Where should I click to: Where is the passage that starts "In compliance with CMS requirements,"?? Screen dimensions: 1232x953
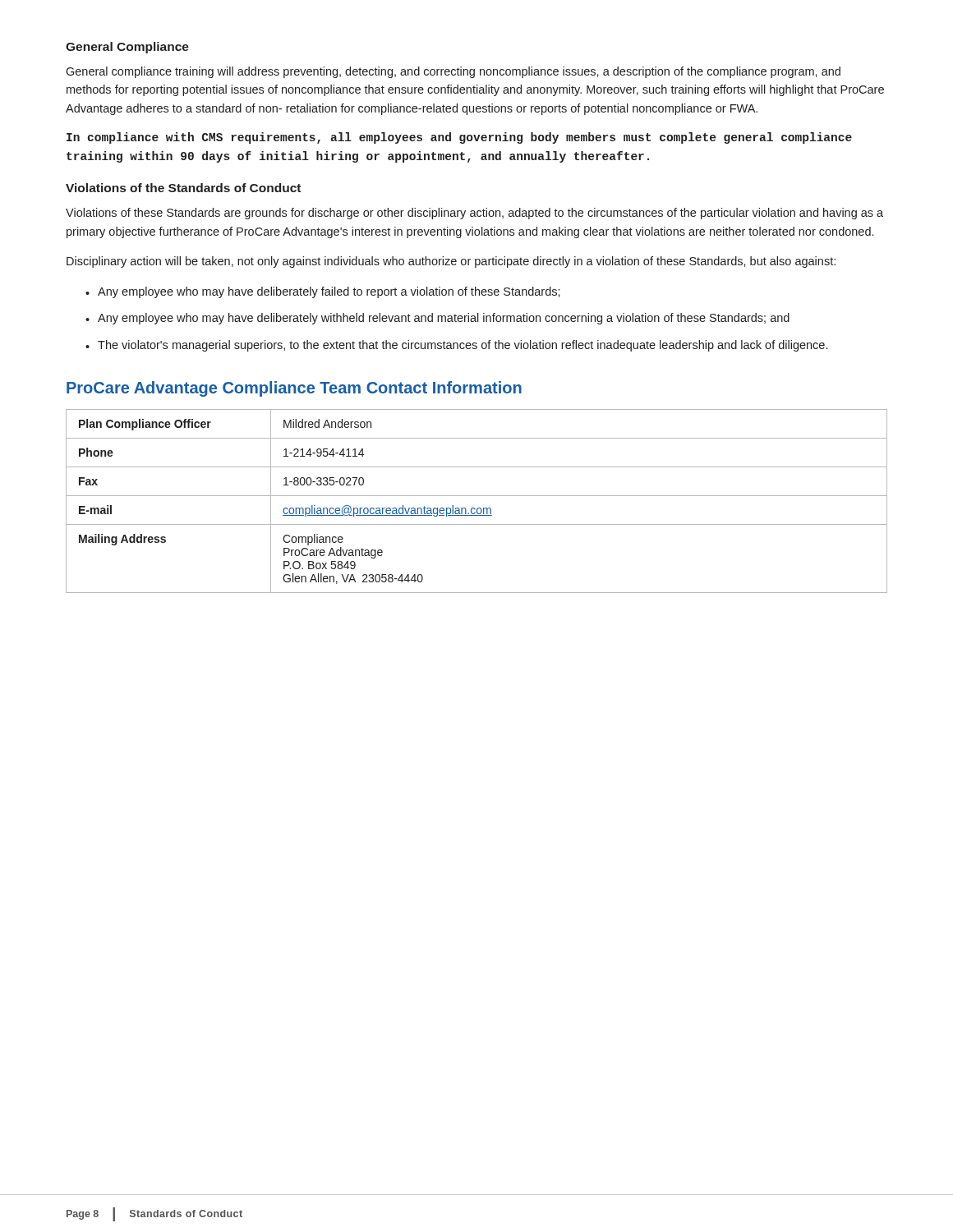pos(459,148)
